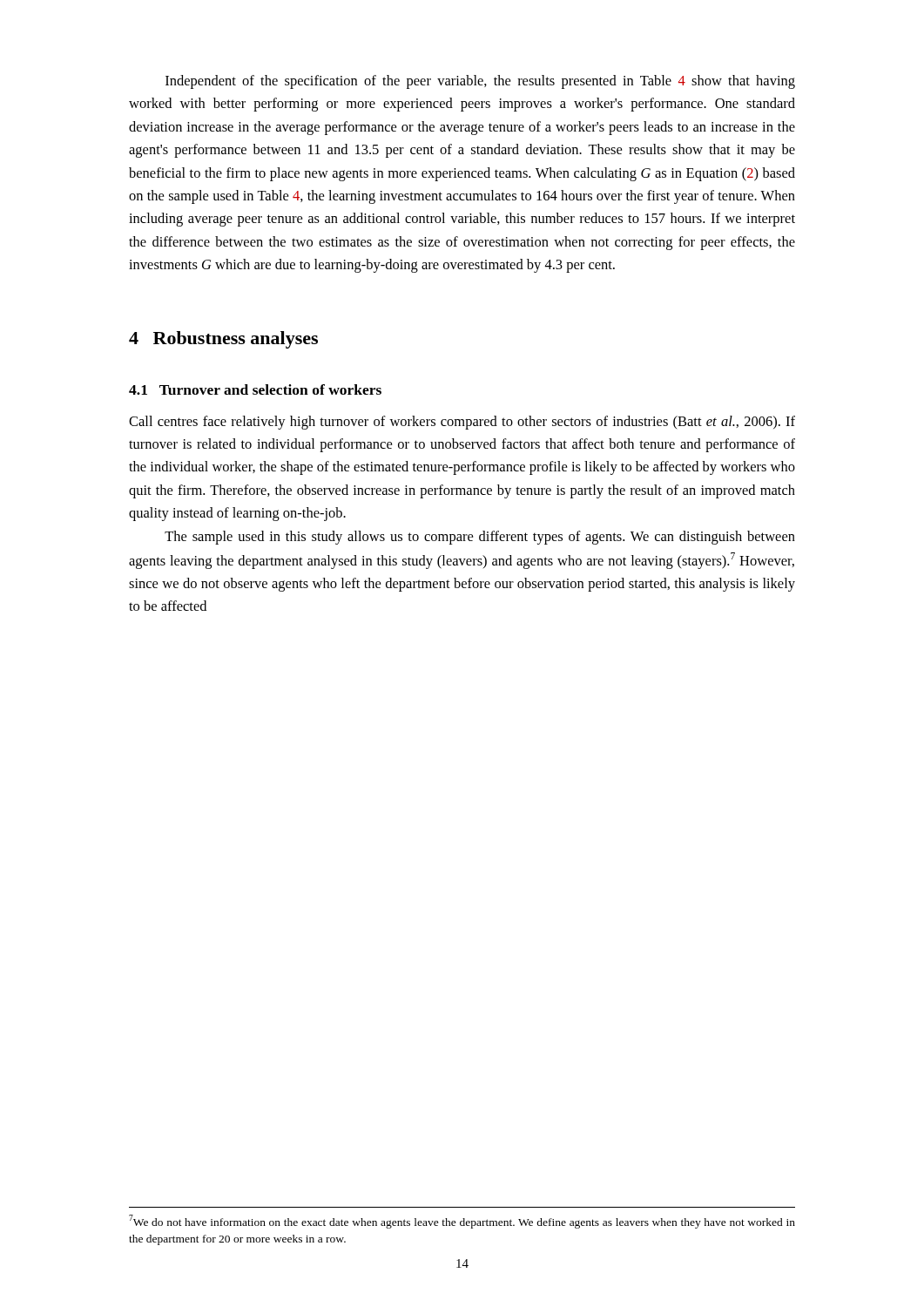The height and width of the screenshot is (1307, 924).
Task: Select the text block containing "The sample used in this"
Action: 462,571
